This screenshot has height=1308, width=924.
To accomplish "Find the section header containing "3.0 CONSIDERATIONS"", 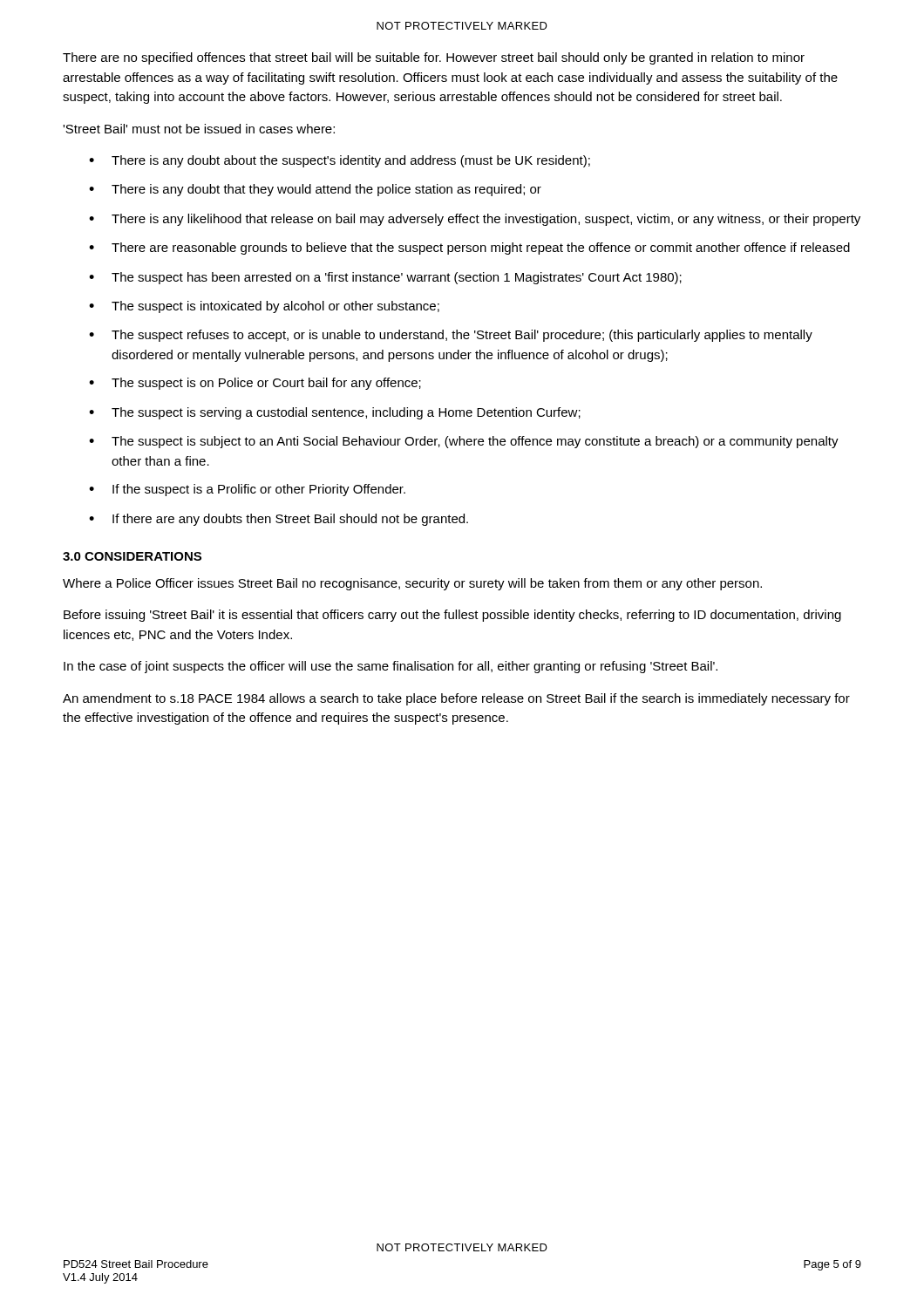I will point(132,556).
